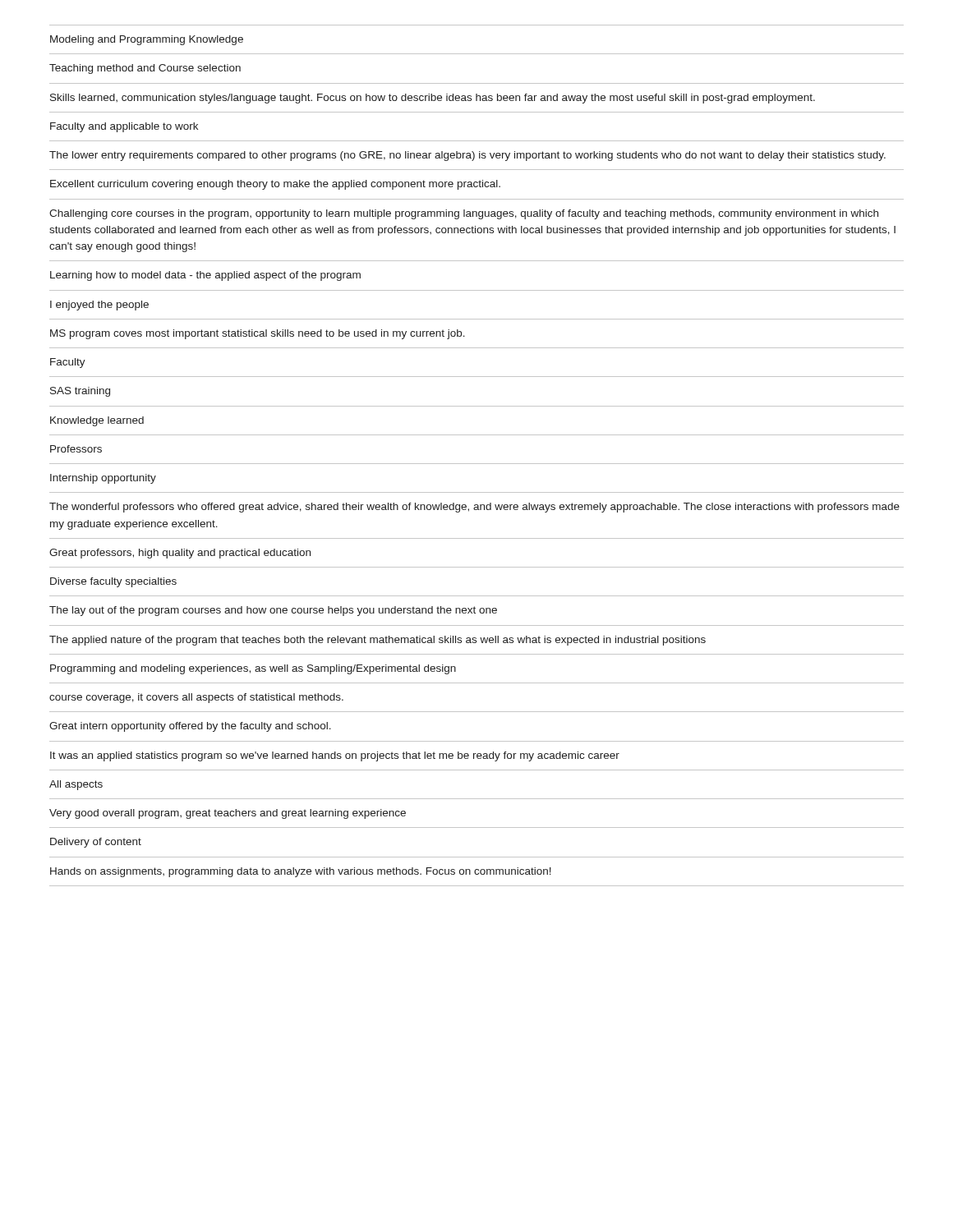Click on the text starting "Very good overall program, great"
The image size is (953, 1232).
click(228, 813)
